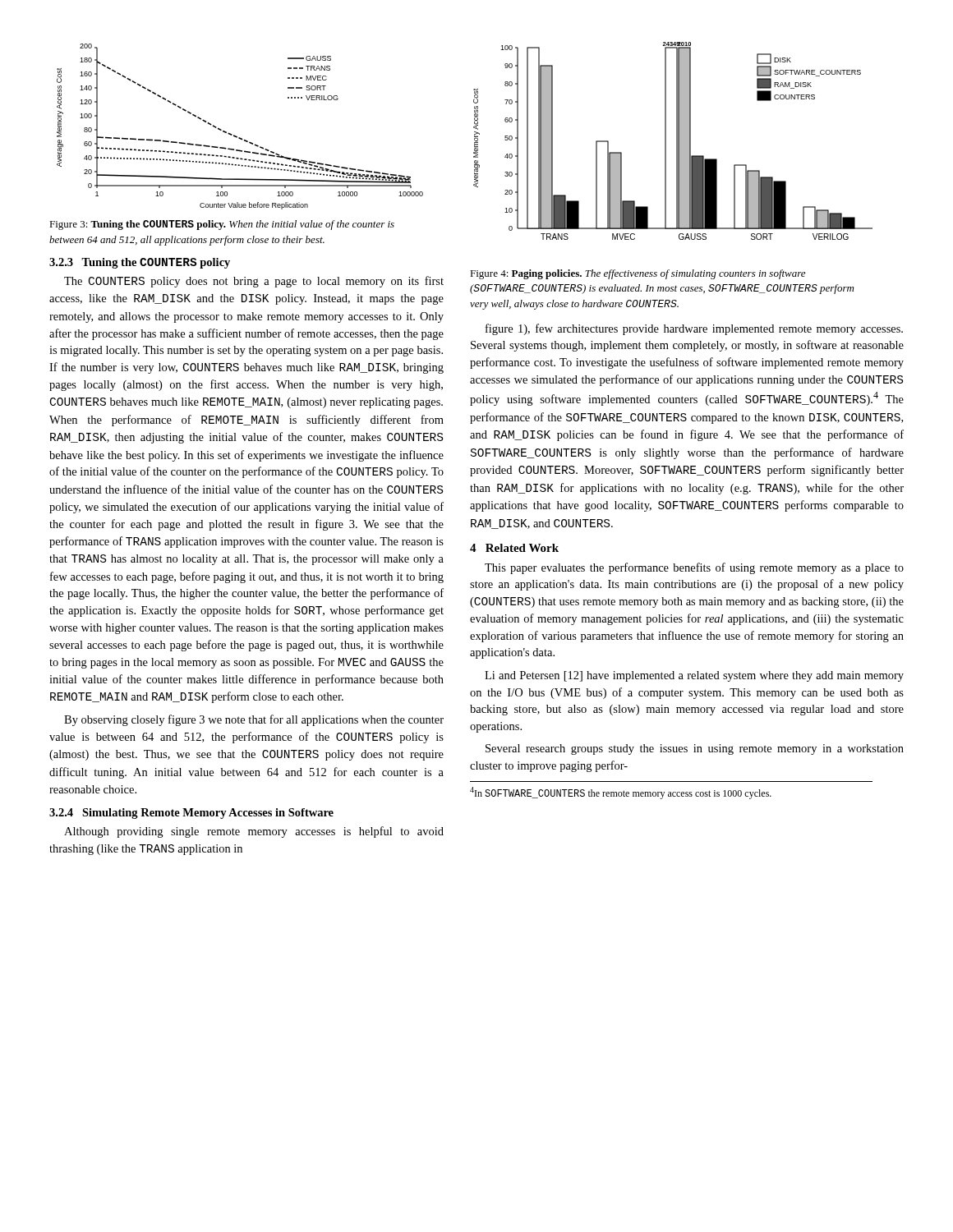The width and height of the screenshot is (953, 1232).
Task: Locate the text block starting "3.2.3 Tuning the COUNTERS policy"
Action: click(x=140, y=262)
